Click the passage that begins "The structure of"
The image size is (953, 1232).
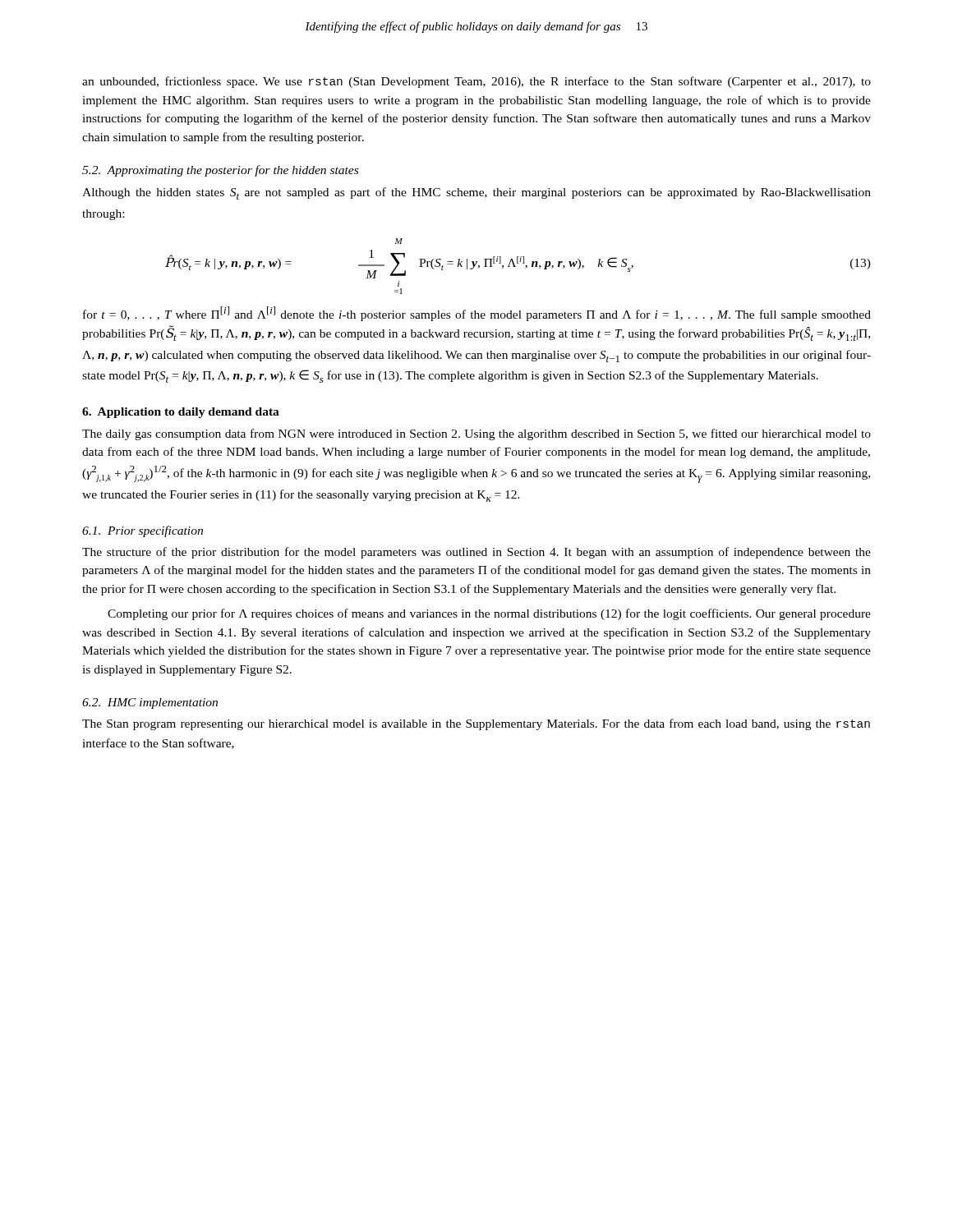point(476,611)
